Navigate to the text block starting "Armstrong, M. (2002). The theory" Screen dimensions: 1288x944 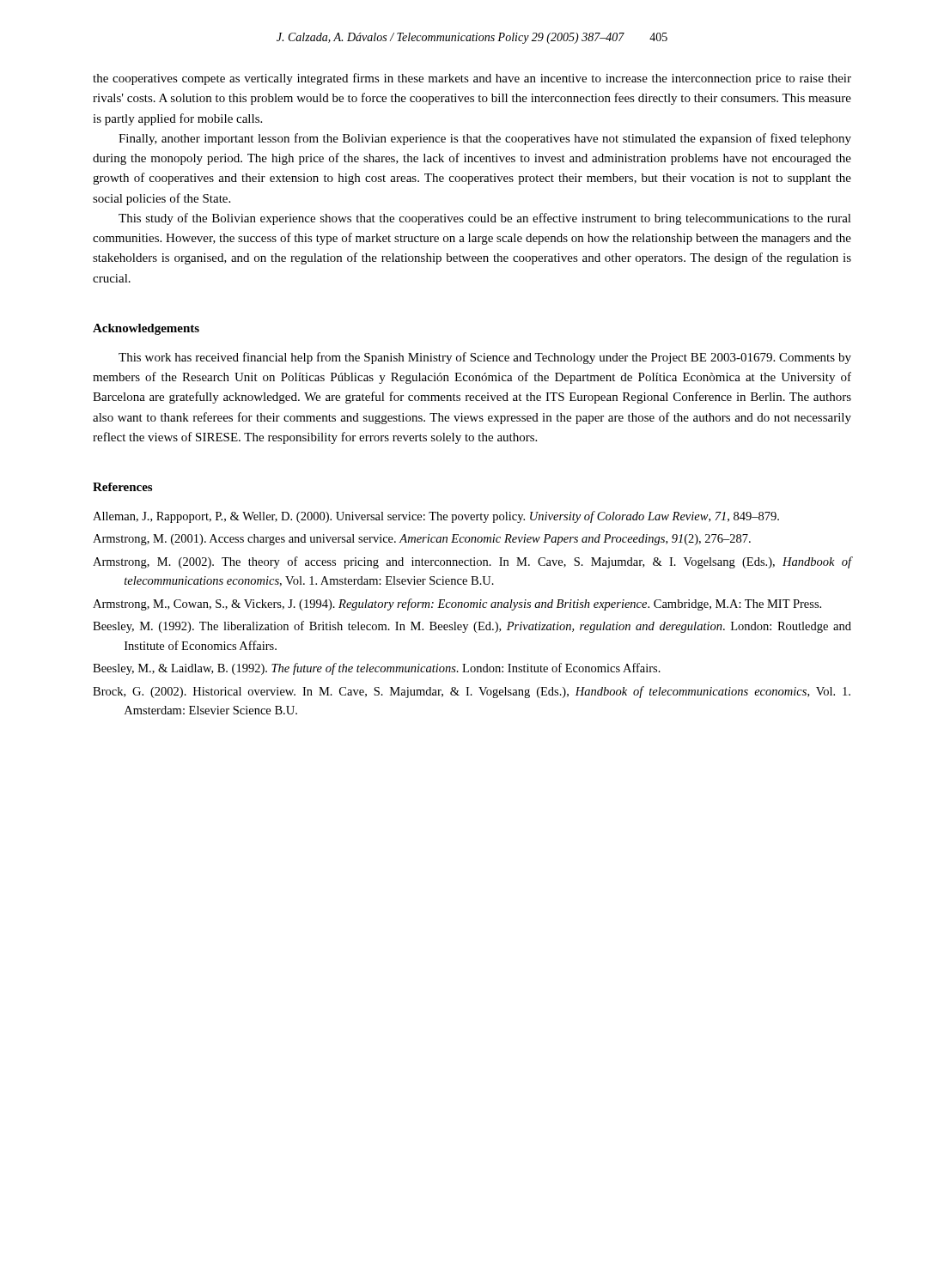(x=472, y=571)
